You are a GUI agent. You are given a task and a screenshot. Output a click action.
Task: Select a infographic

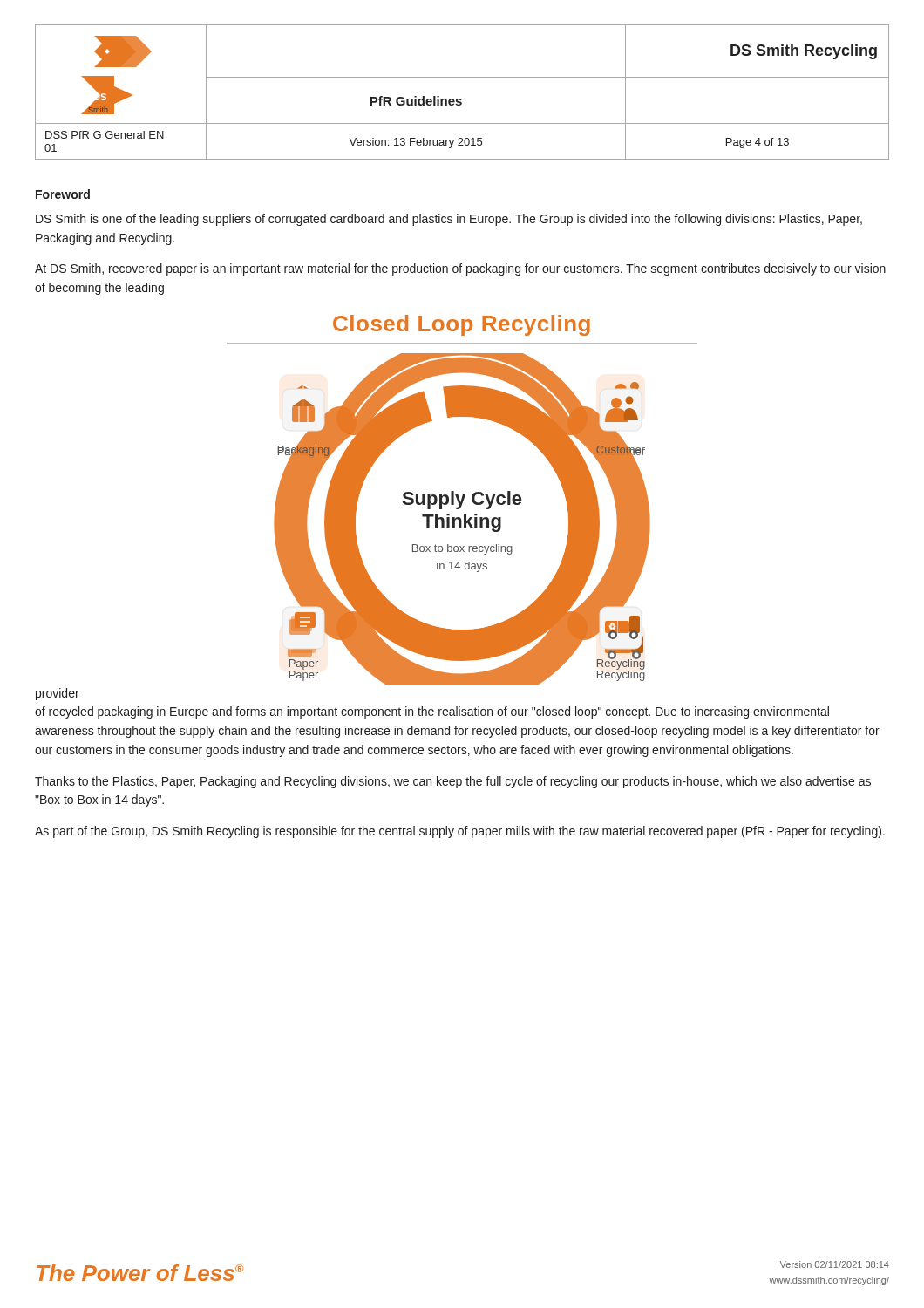(x=462, y=497)
